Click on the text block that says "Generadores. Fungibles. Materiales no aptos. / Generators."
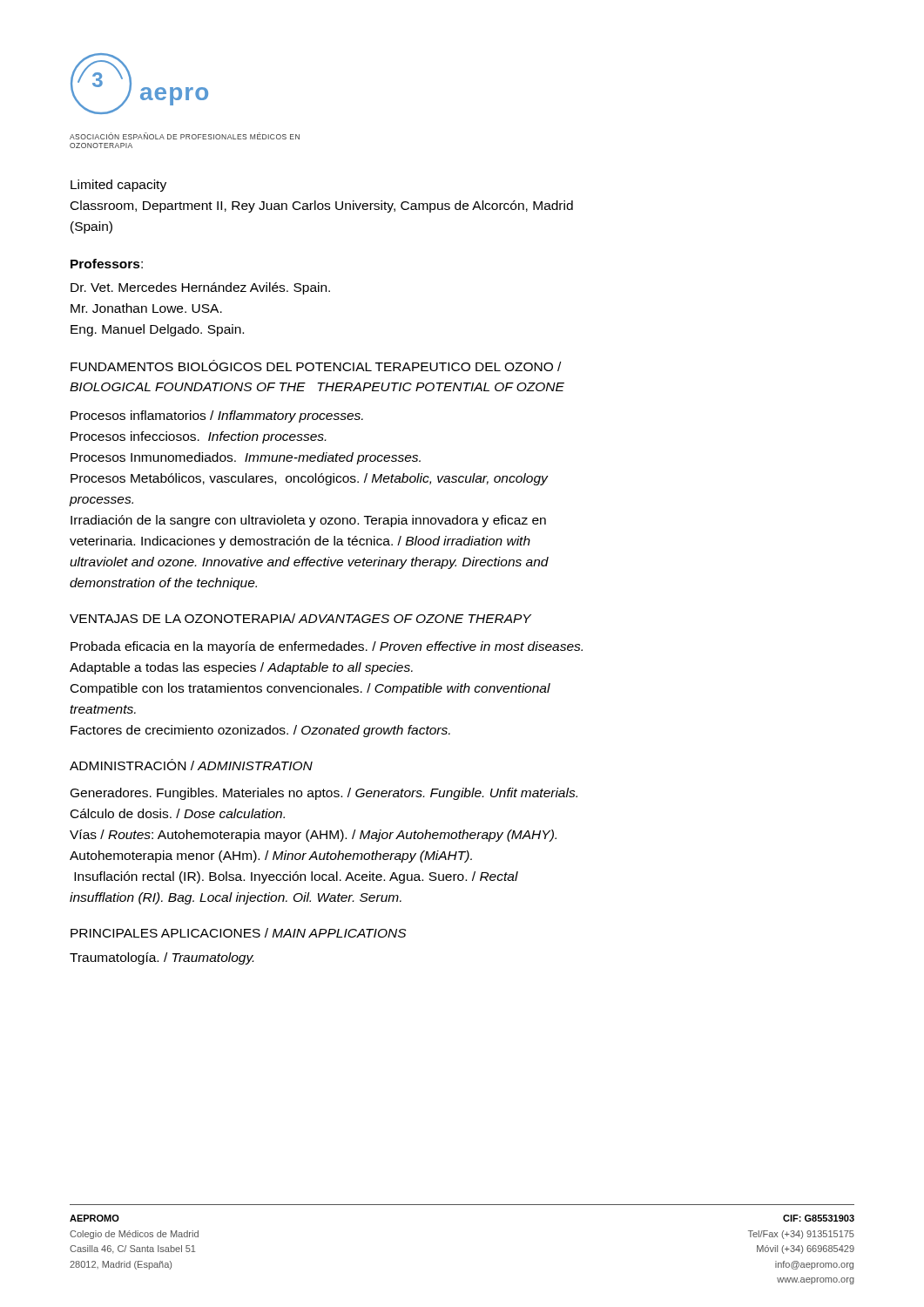Image resolution: width=924 pixels, height=1307 pixels. pos(324,845)
